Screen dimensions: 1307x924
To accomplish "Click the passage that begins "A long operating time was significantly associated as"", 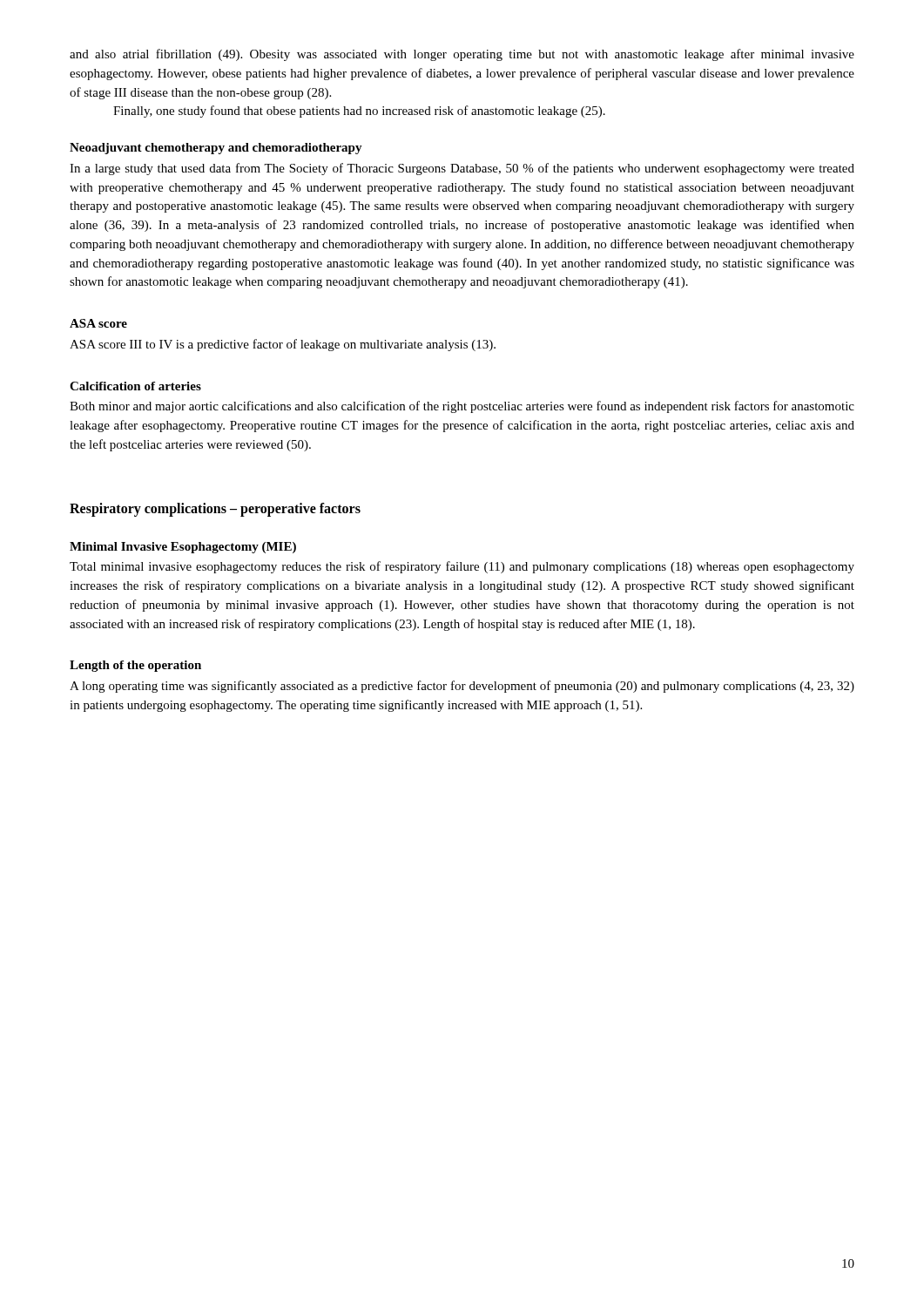I will click(462, 696).
